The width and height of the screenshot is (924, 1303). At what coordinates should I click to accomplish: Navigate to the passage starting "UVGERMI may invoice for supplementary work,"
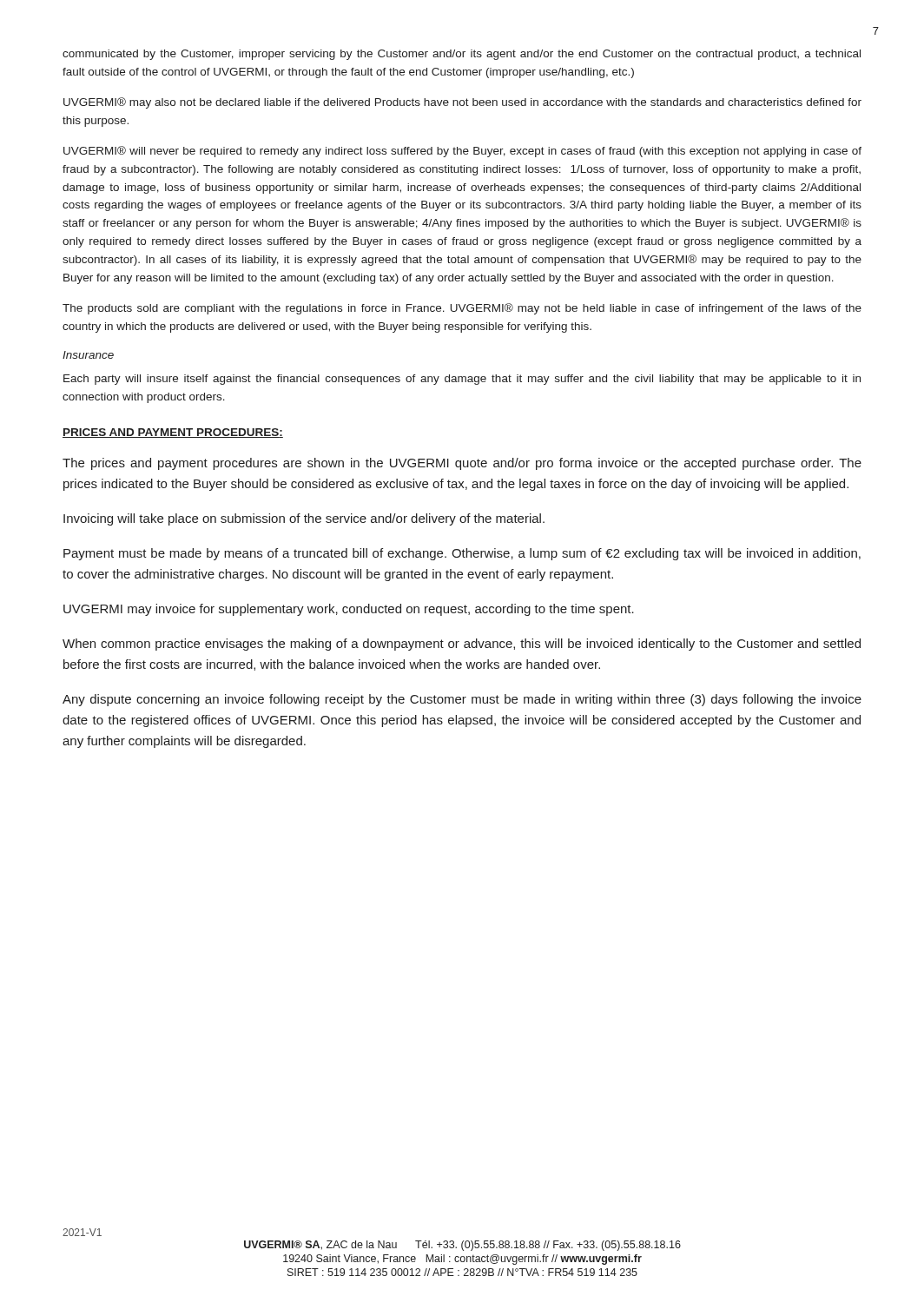pos(349,608)
